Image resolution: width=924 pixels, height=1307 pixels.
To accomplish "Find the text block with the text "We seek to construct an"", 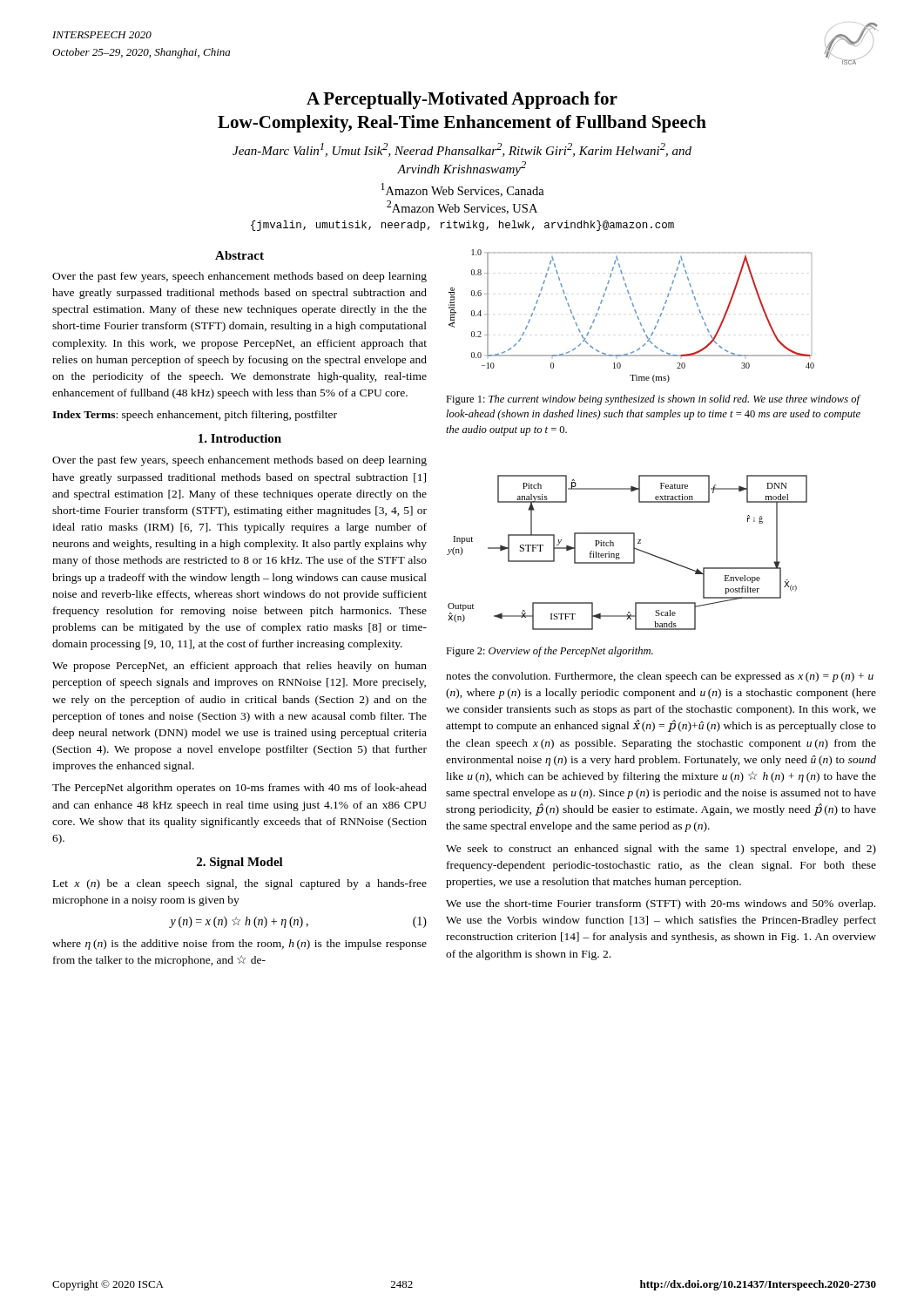I will (661, 865).
